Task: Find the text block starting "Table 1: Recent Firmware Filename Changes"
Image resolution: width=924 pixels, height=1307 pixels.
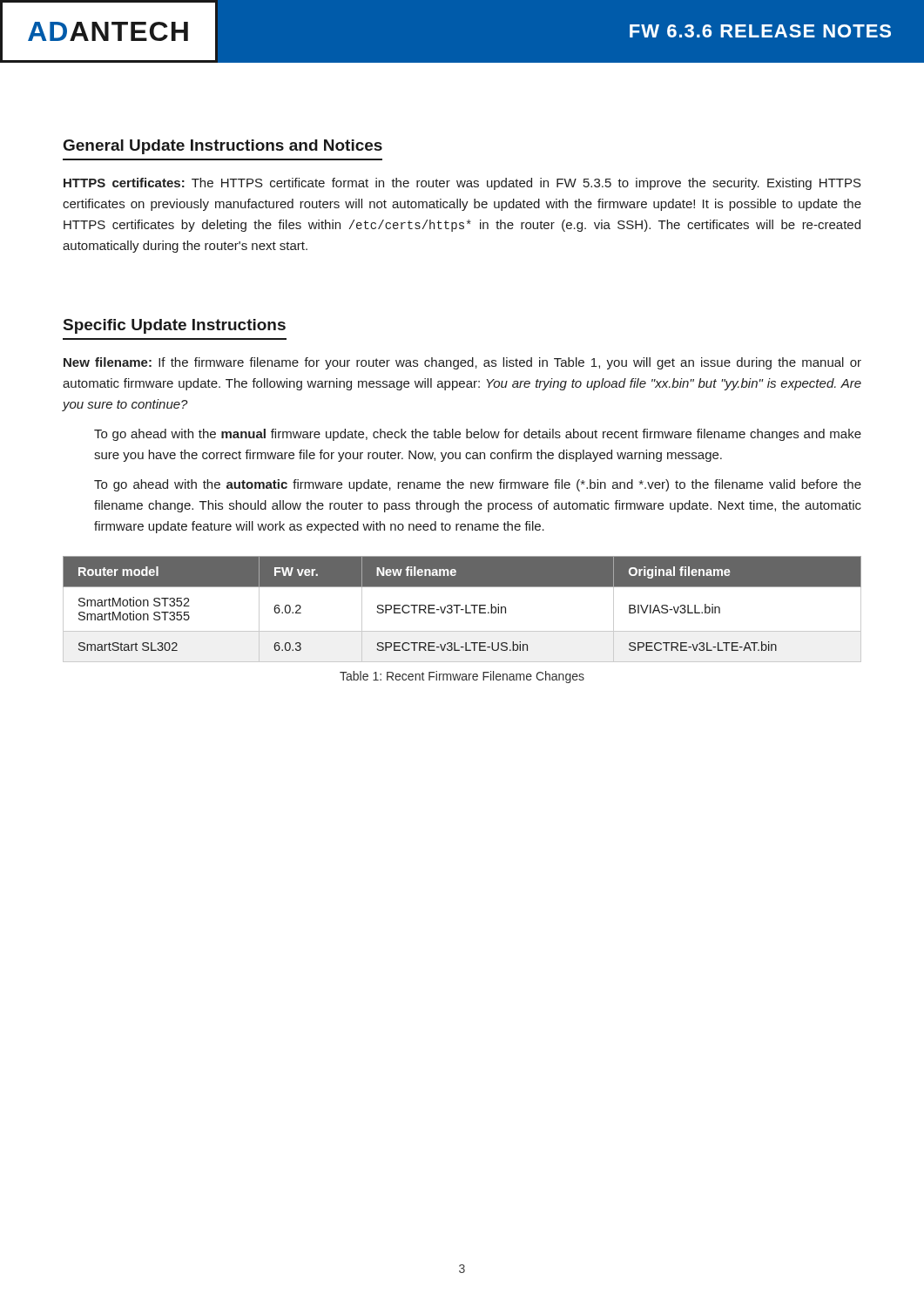Action: tap(462, 677)
